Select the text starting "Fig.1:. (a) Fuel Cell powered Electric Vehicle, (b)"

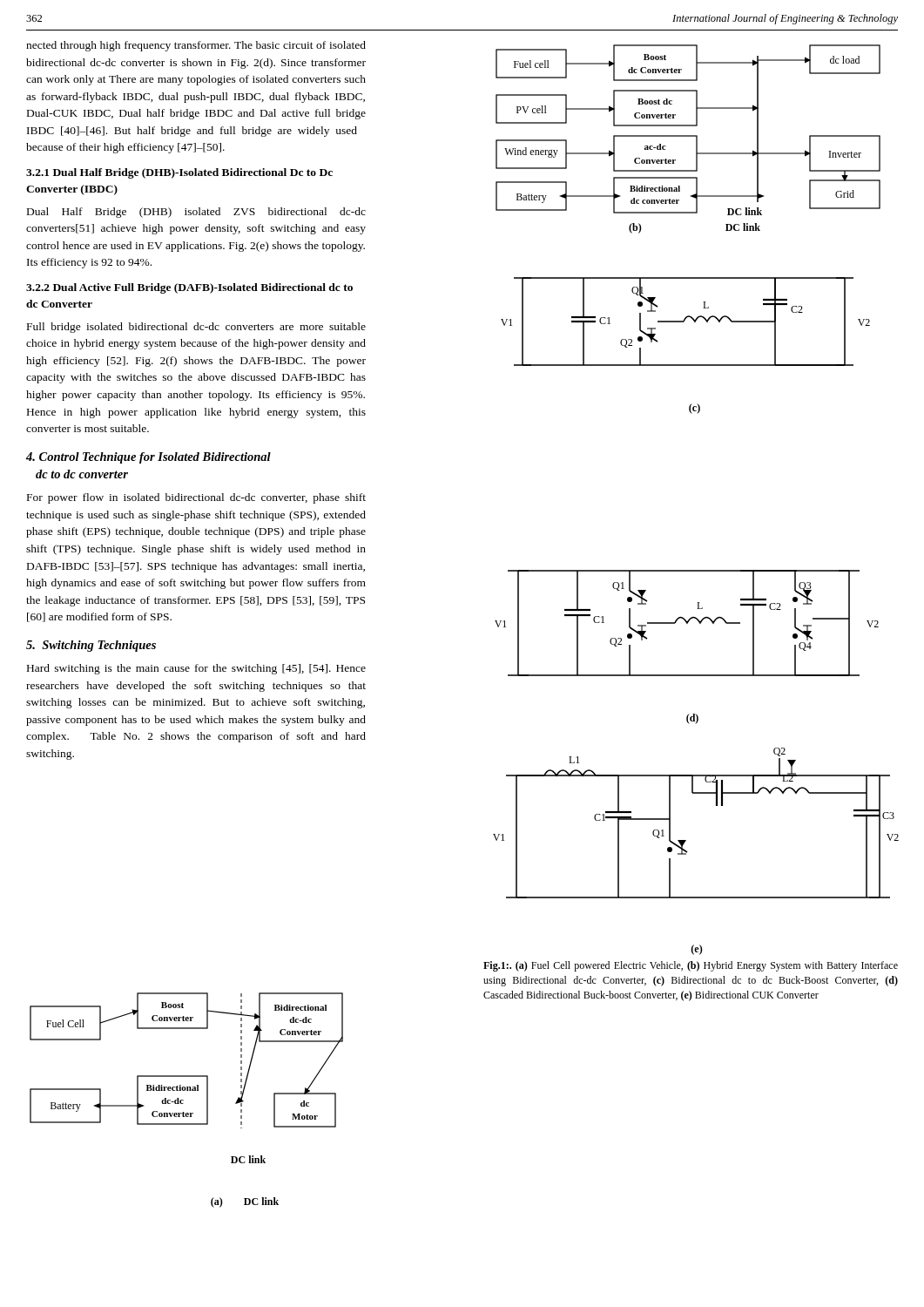(691, 980)
